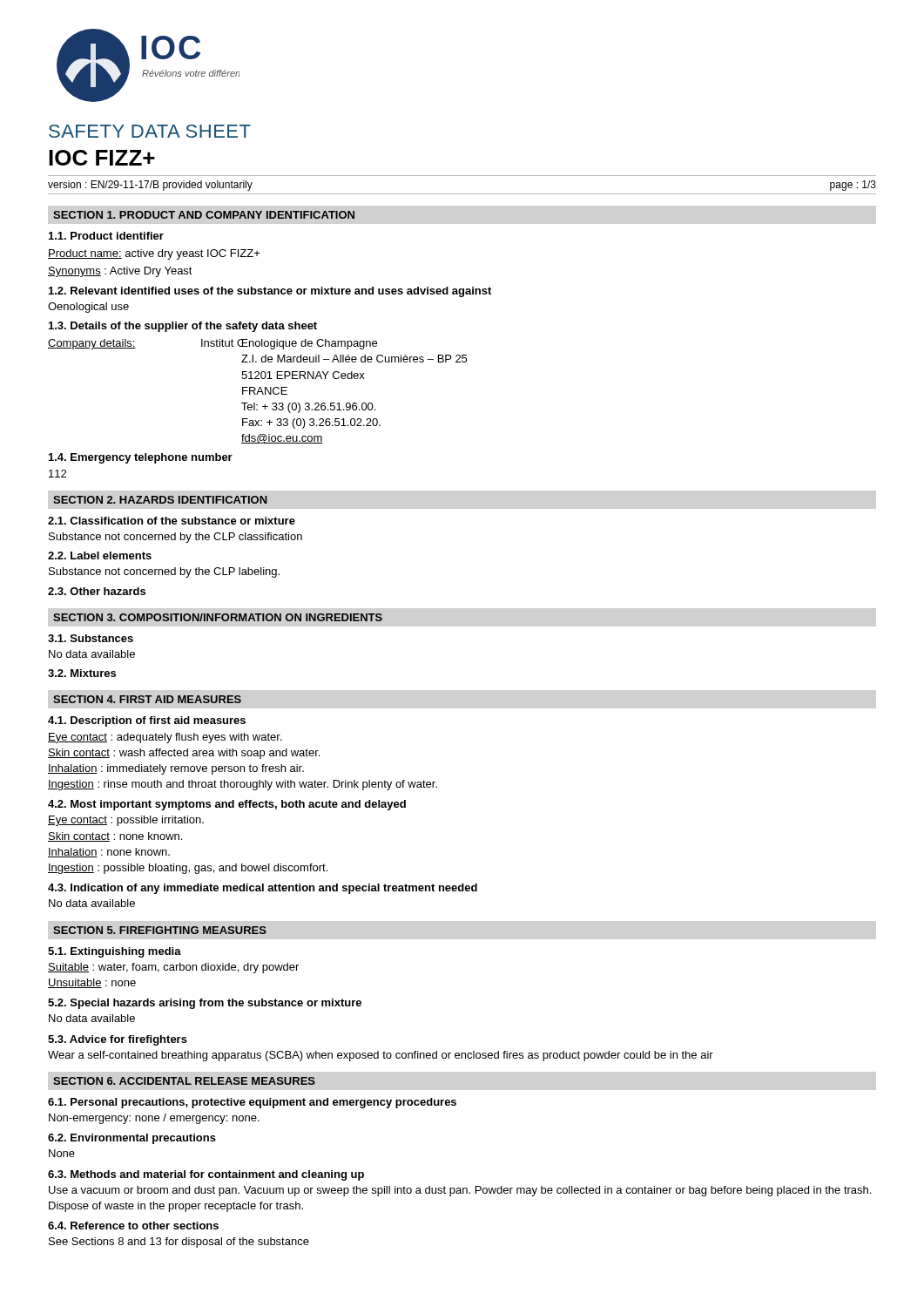Locate the element starting "Synonyms : Active Dry Yeast"
Viewport: 924px width, 1307px height.
tap(120, 271)
